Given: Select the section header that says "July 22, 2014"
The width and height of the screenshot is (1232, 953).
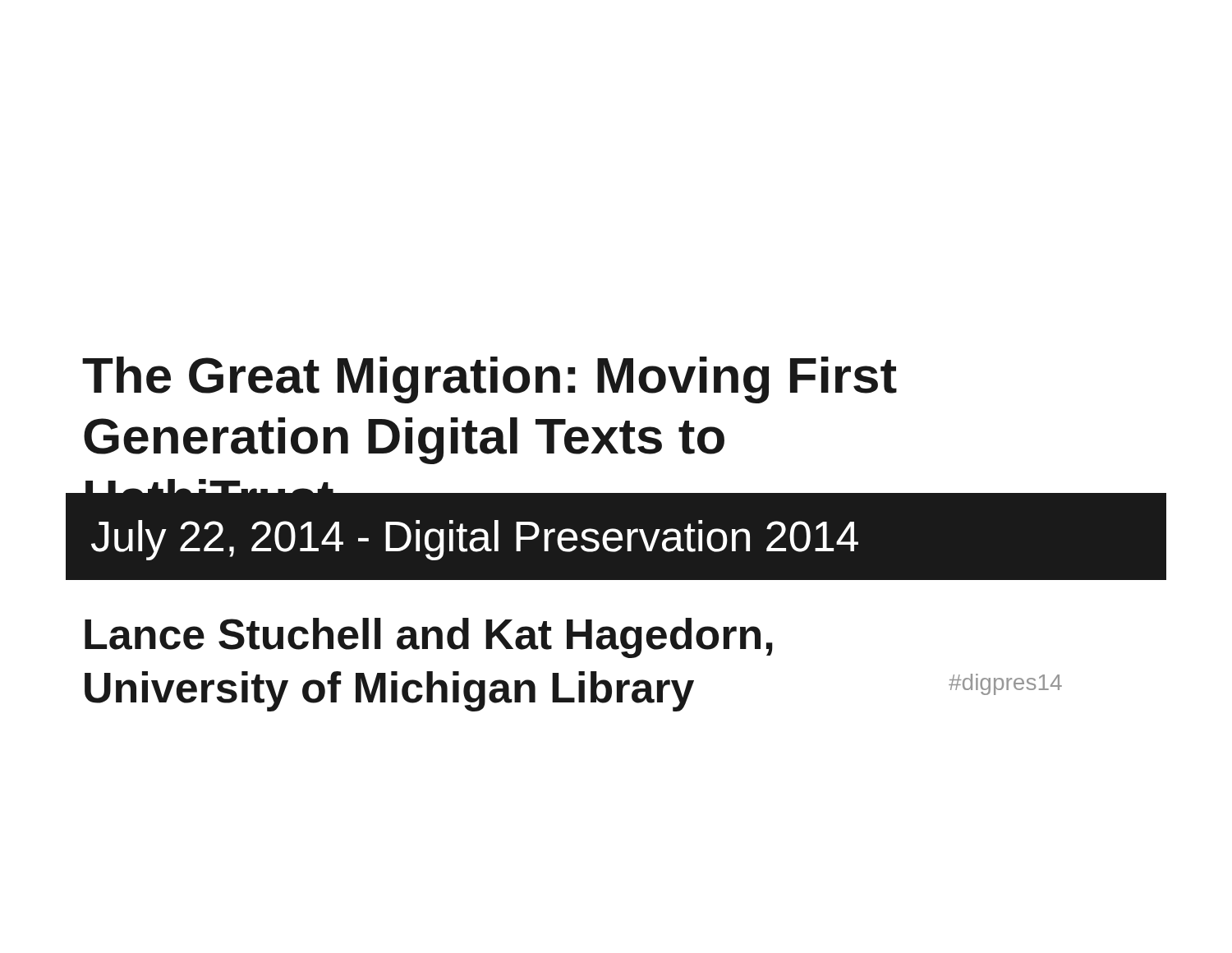Looking at the screenshot, I should (475, 536).
